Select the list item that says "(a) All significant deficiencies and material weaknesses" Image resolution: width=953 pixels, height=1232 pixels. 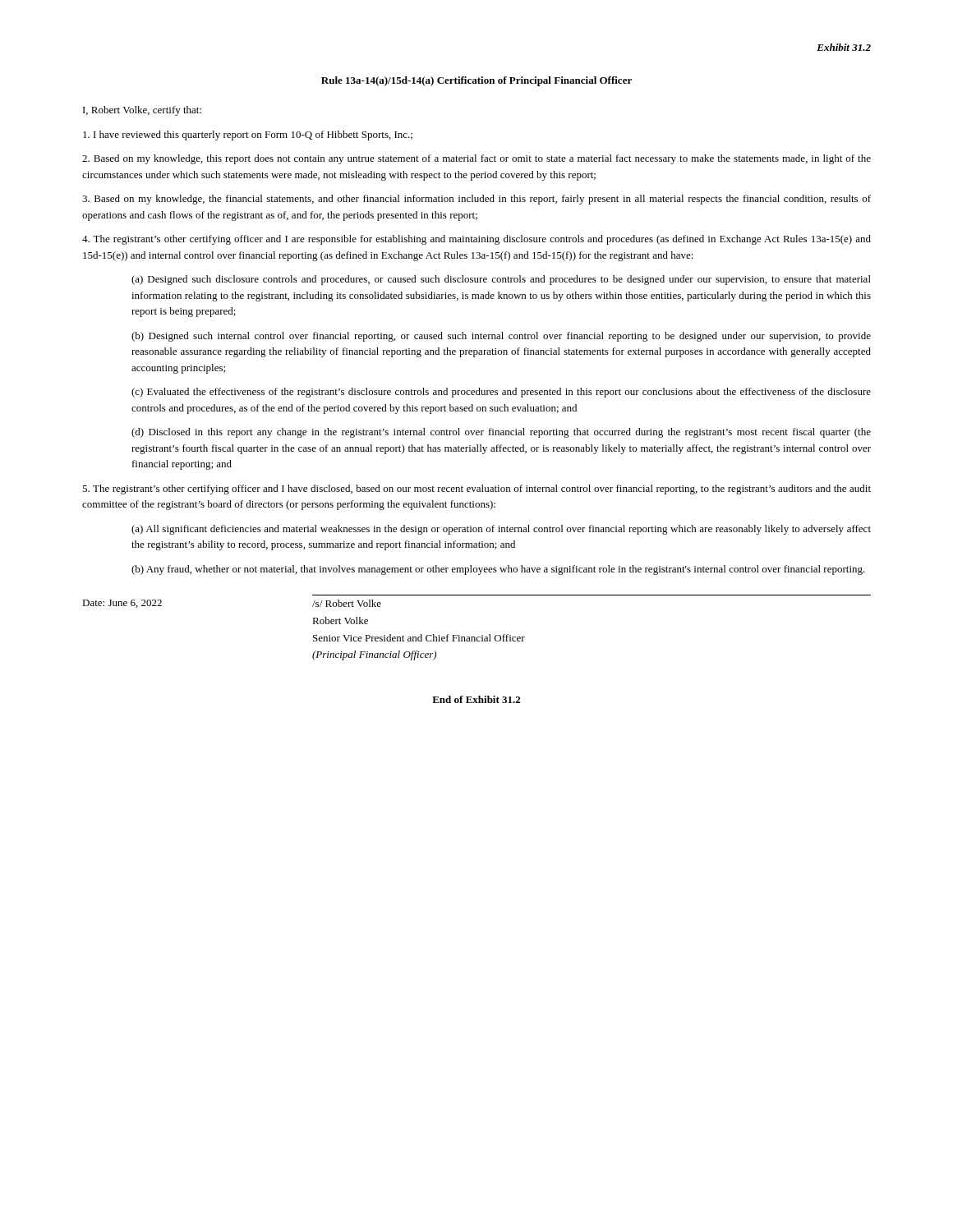click(x=501, y=536)
